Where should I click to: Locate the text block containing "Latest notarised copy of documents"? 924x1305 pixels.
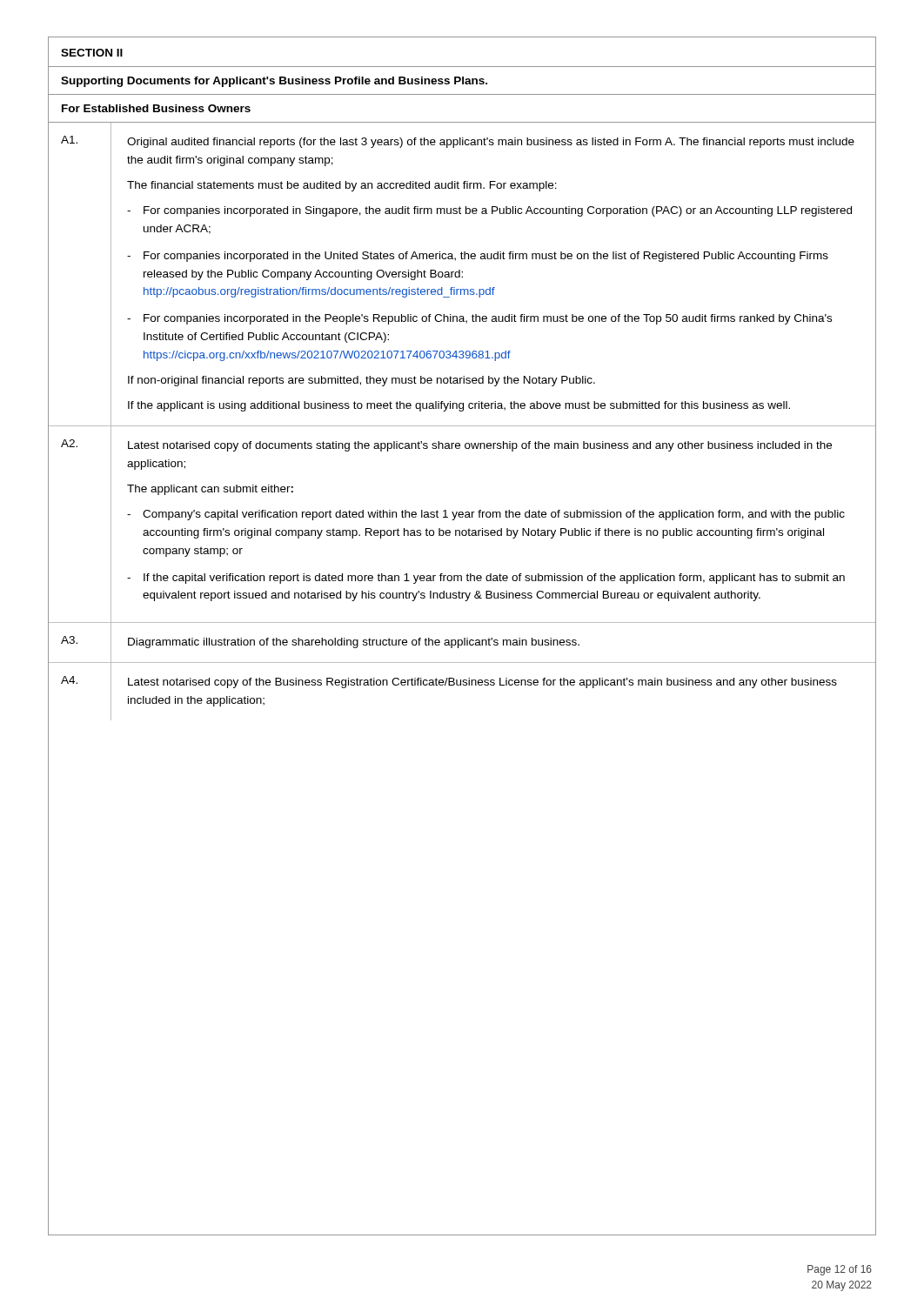[x=495, y=521]
